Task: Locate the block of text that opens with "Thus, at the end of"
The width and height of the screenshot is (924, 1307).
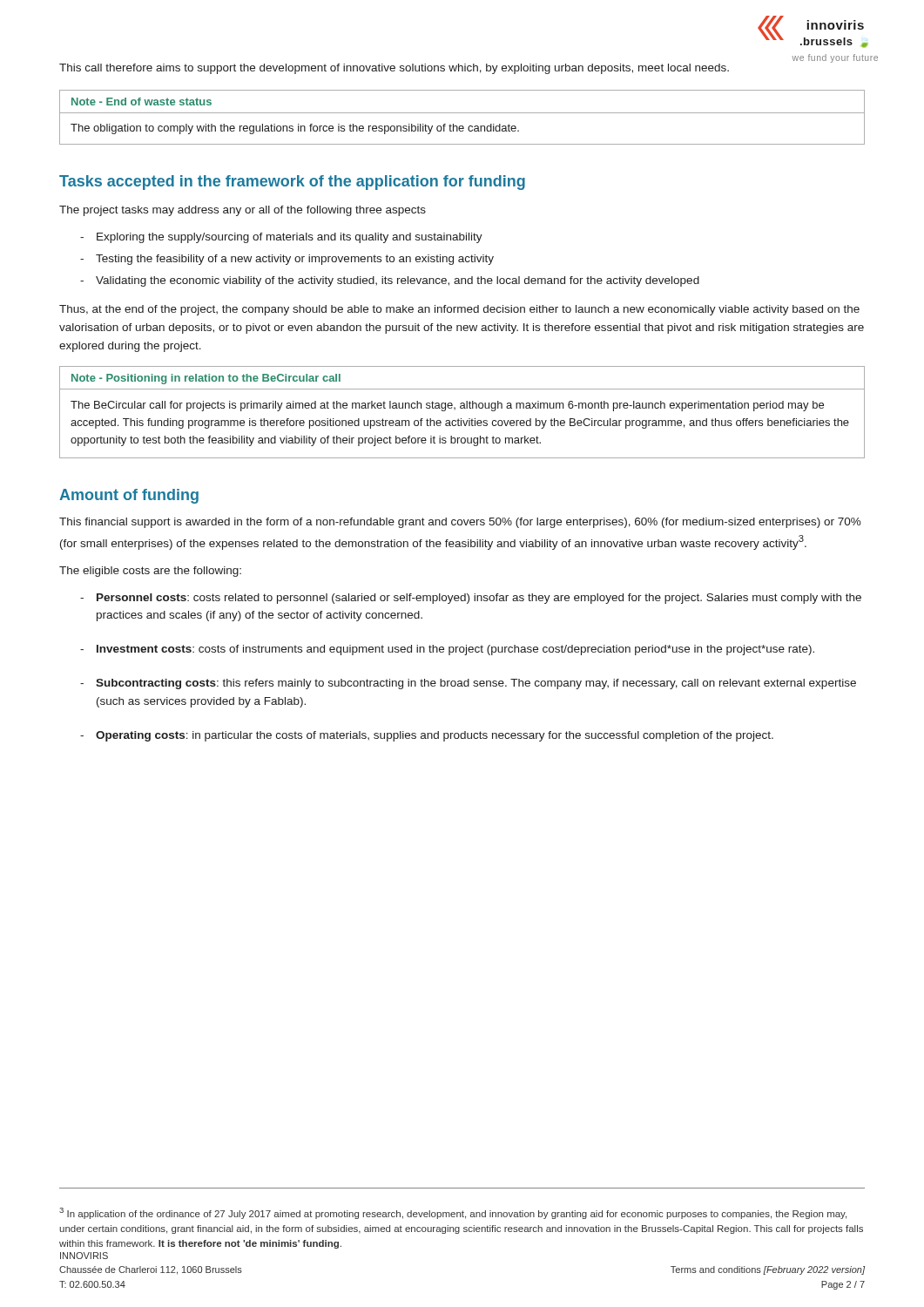Action: click(x=462, y=327)
